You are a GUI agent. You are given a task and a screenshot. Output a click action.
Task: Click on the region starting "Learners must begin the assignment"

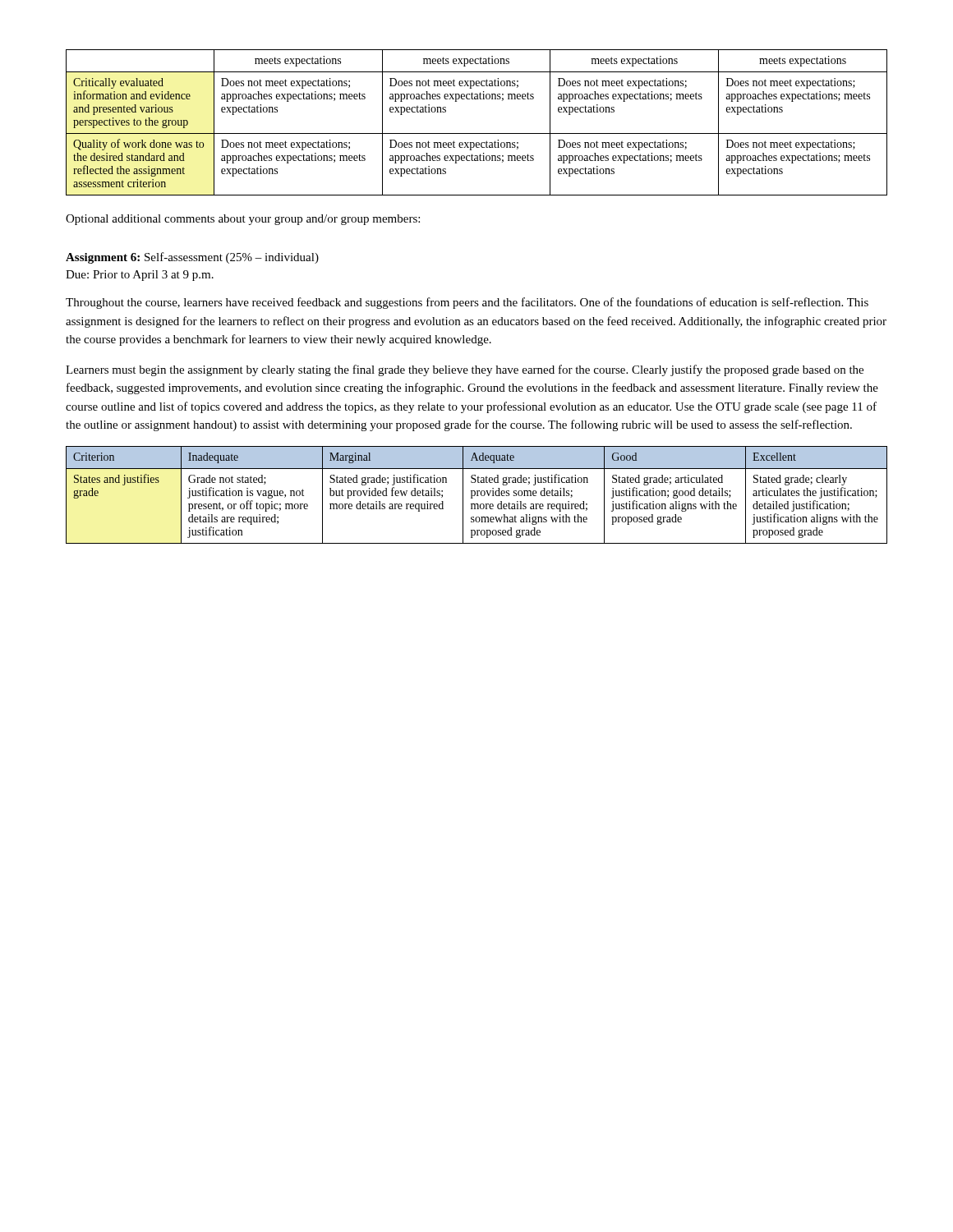pyautogui.click(x=472, y=397)
